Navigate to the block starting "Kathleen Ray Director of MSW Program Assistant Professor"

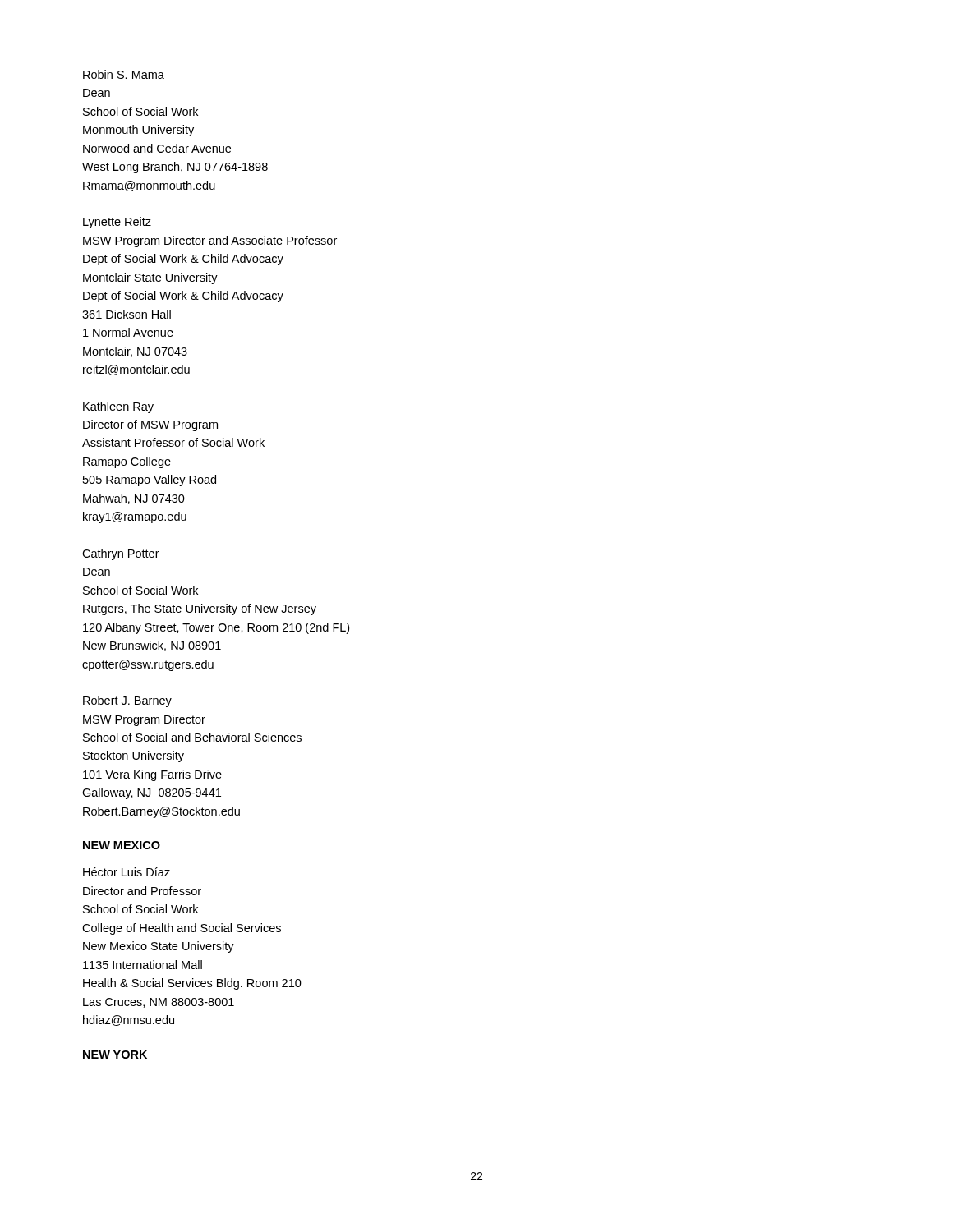pos(173,462)
